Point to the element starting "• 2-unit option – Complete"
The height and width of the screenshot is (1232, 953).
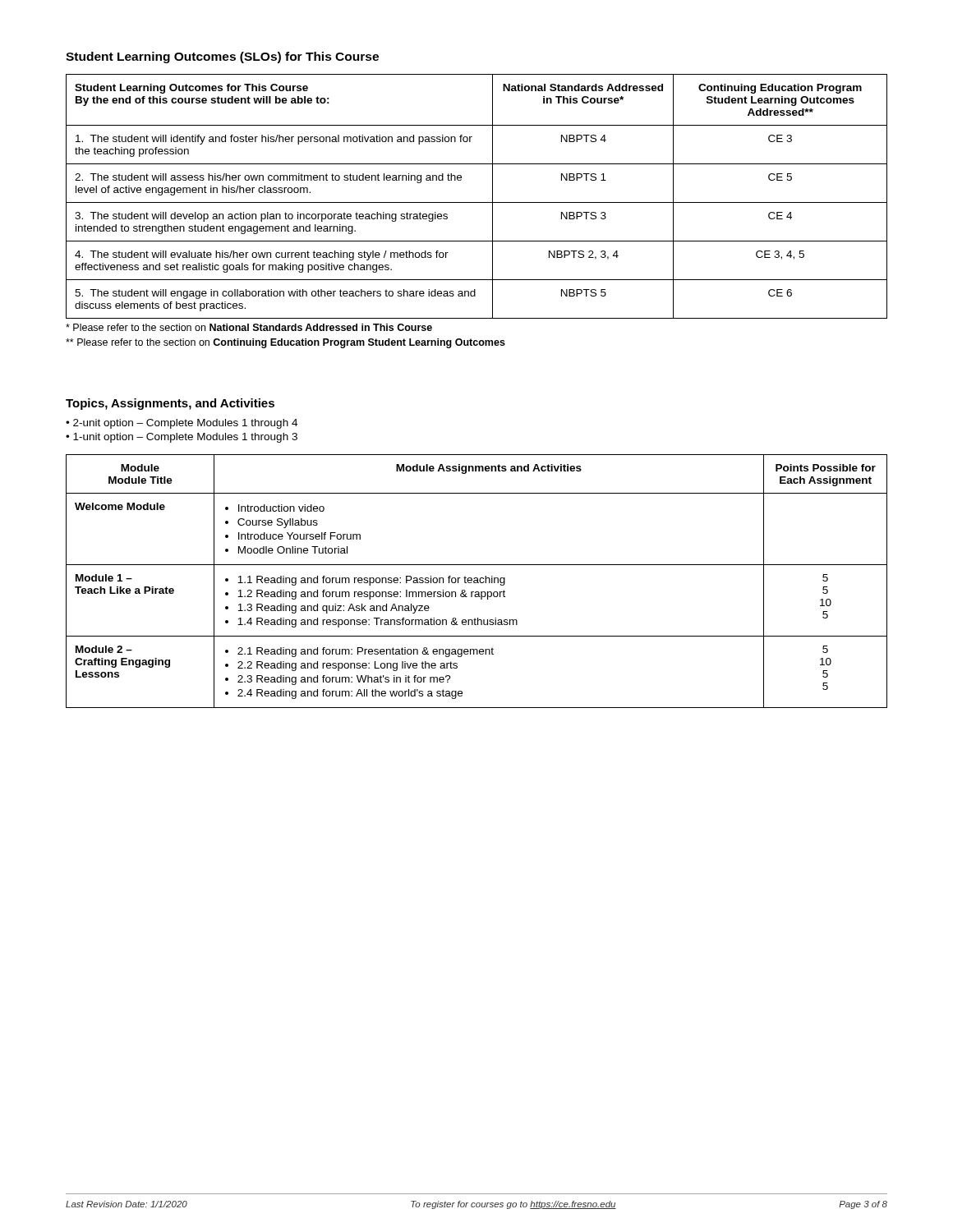point(182,423)
